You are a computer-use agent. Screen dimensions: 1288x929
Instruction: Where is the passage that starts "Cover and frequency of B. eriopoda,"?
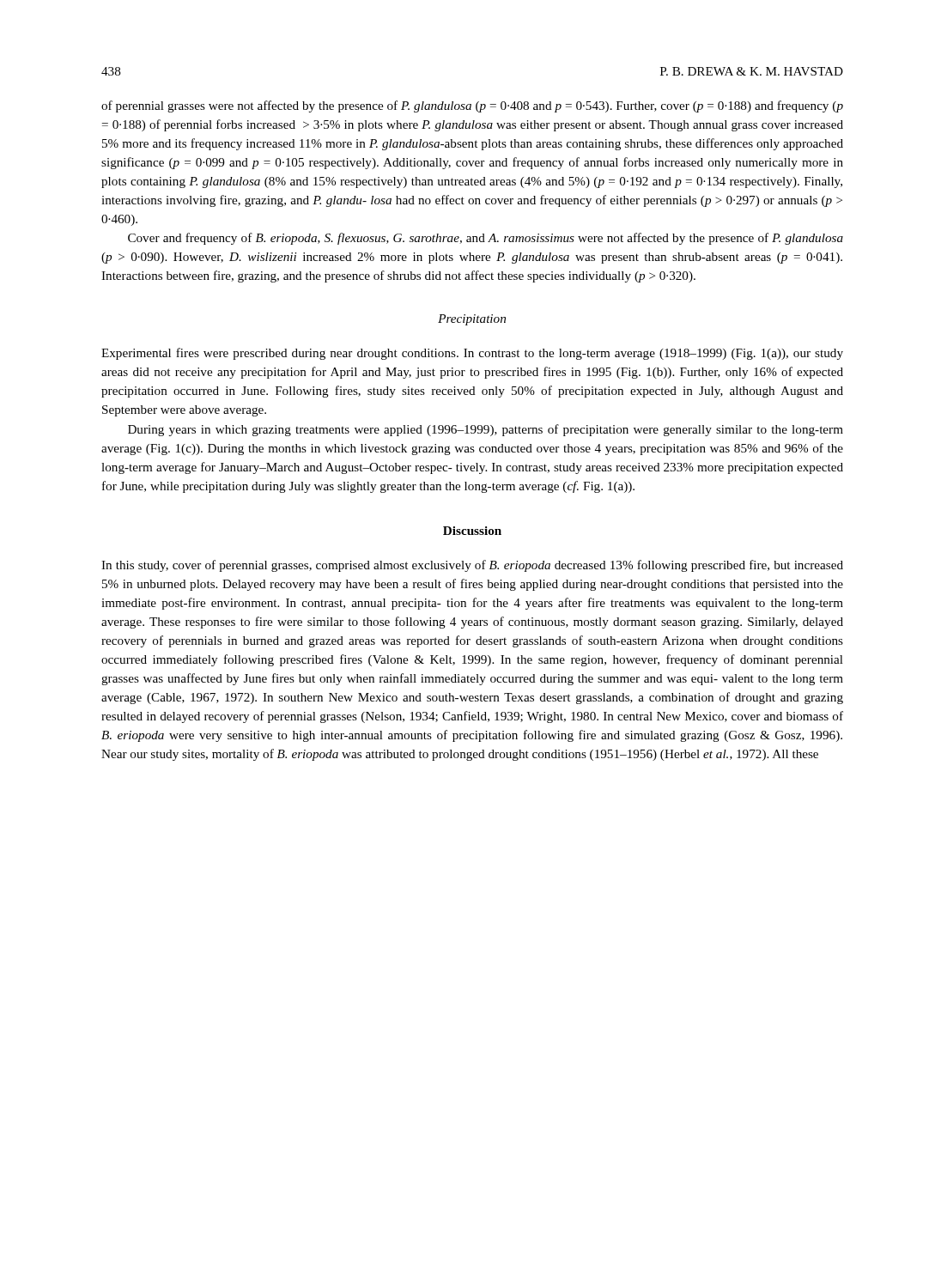[x=472, y=257]
